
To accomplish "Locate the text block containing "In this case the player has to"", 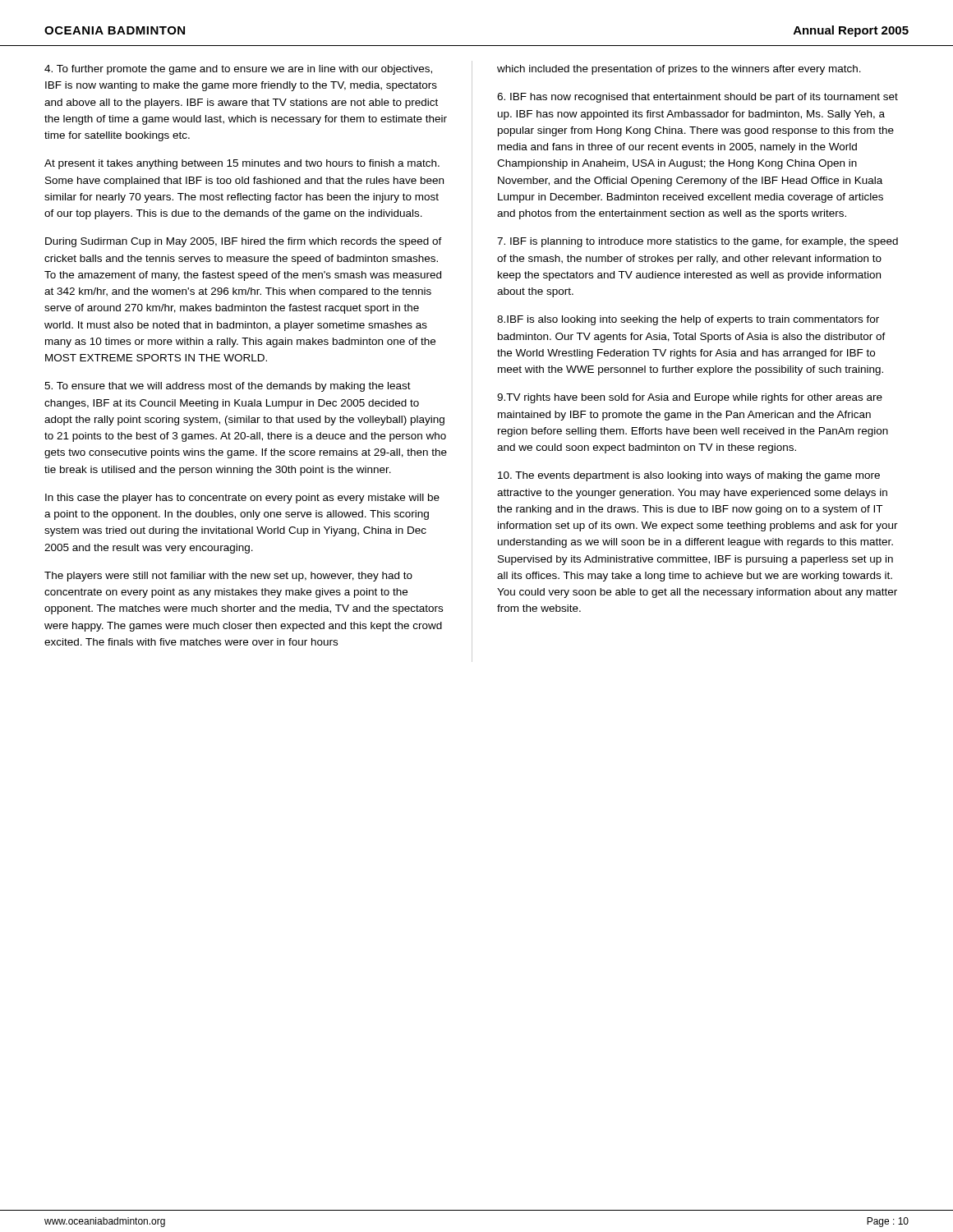I will [246, 523].
